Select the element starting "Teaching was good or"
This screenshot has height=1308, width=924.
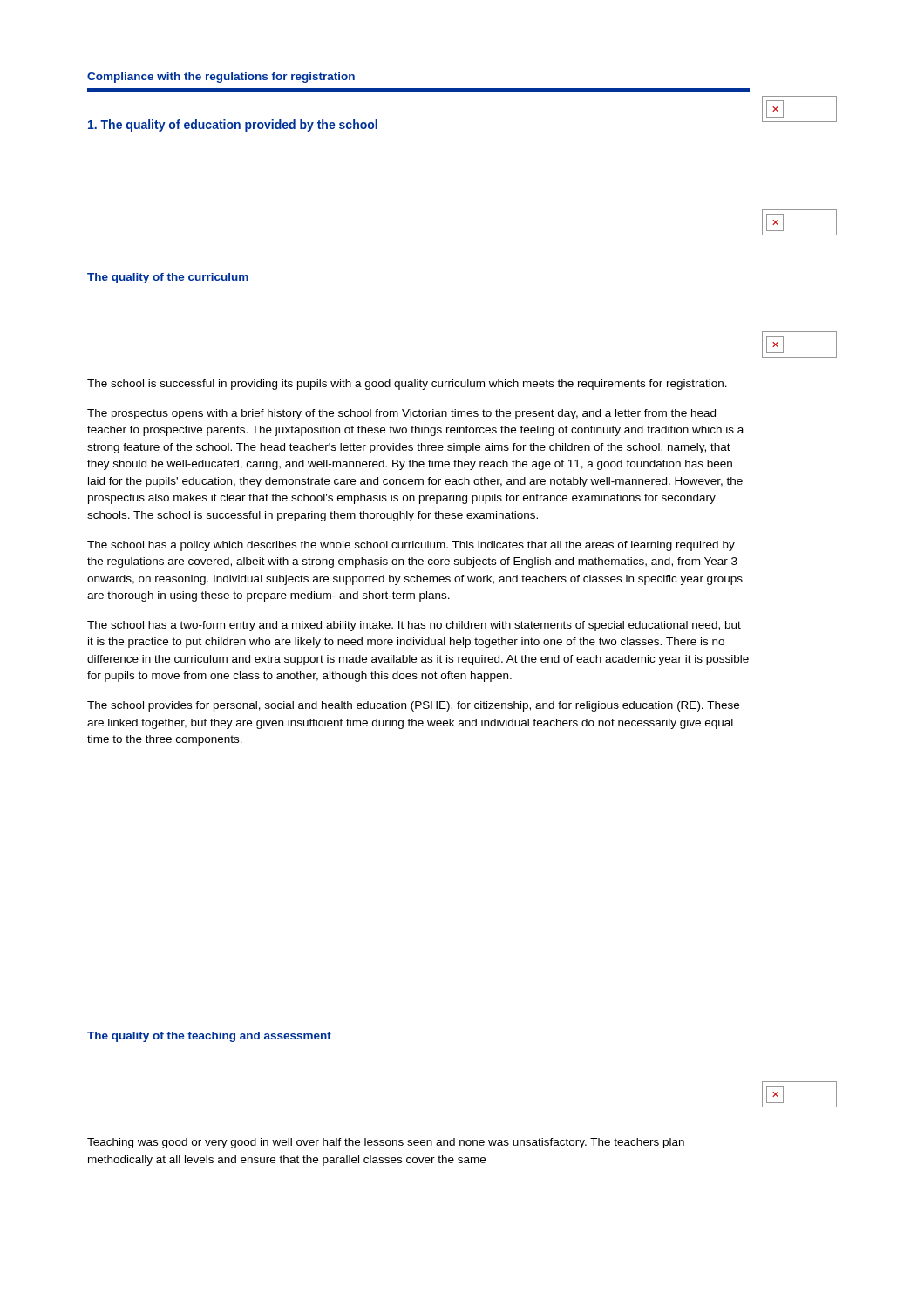(x=386, y=1150)
